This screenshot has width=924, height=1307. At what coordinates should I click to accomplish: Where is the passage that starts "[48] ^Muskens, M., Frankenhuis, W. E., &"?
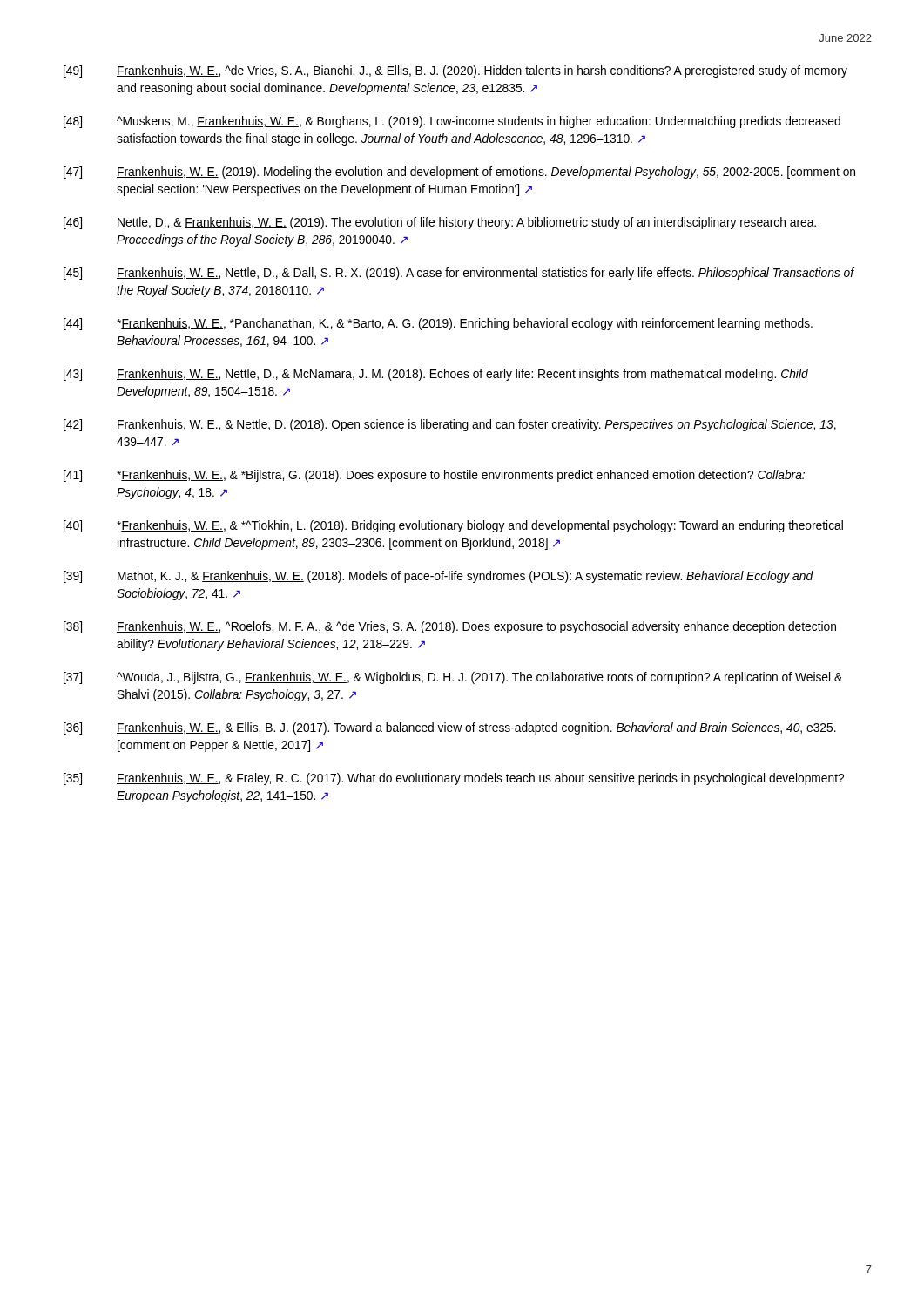[x=462, y=131]
